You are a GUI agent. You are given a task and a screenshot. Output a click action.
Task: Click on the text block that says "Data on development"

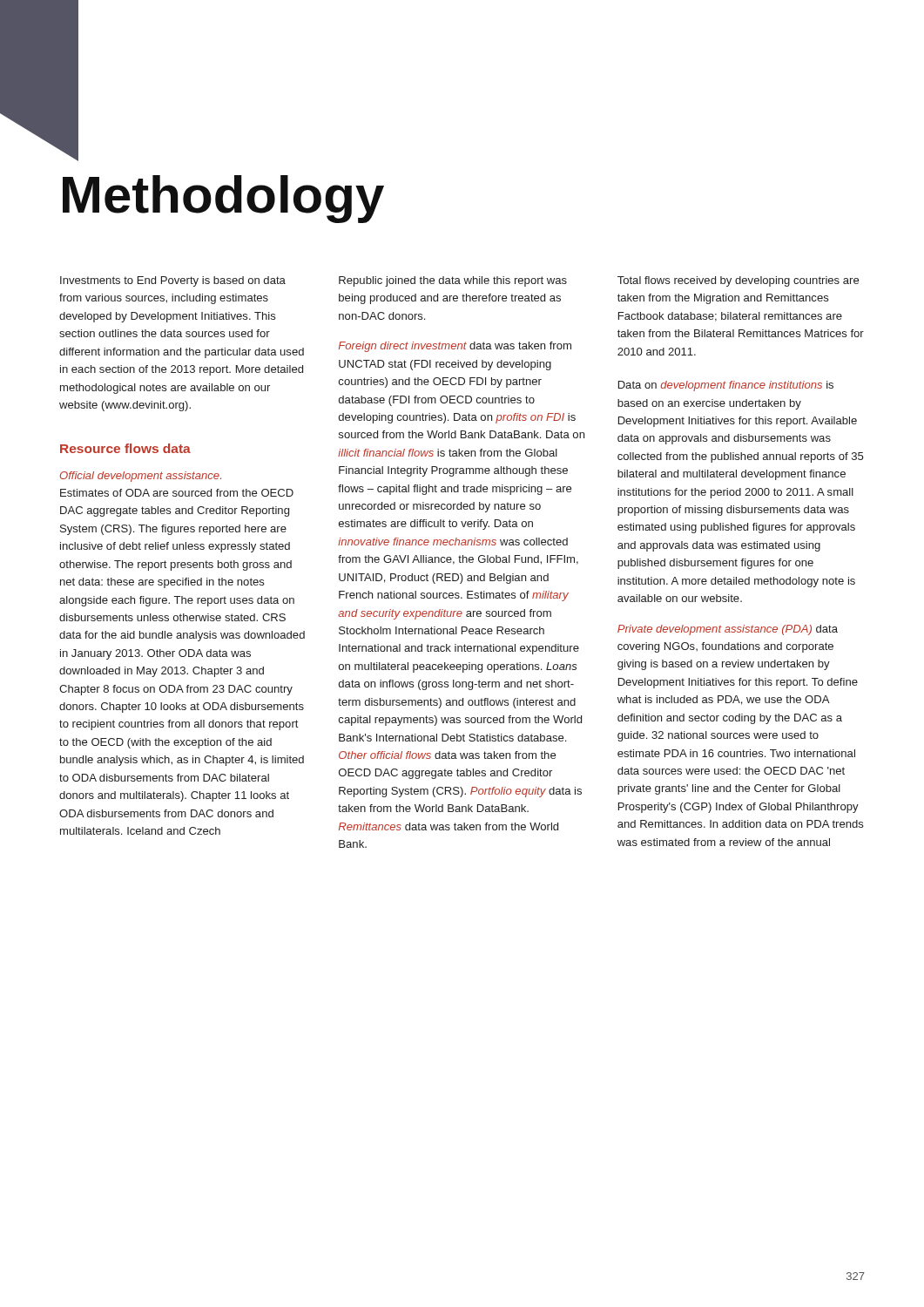click(x=741, y=614)
